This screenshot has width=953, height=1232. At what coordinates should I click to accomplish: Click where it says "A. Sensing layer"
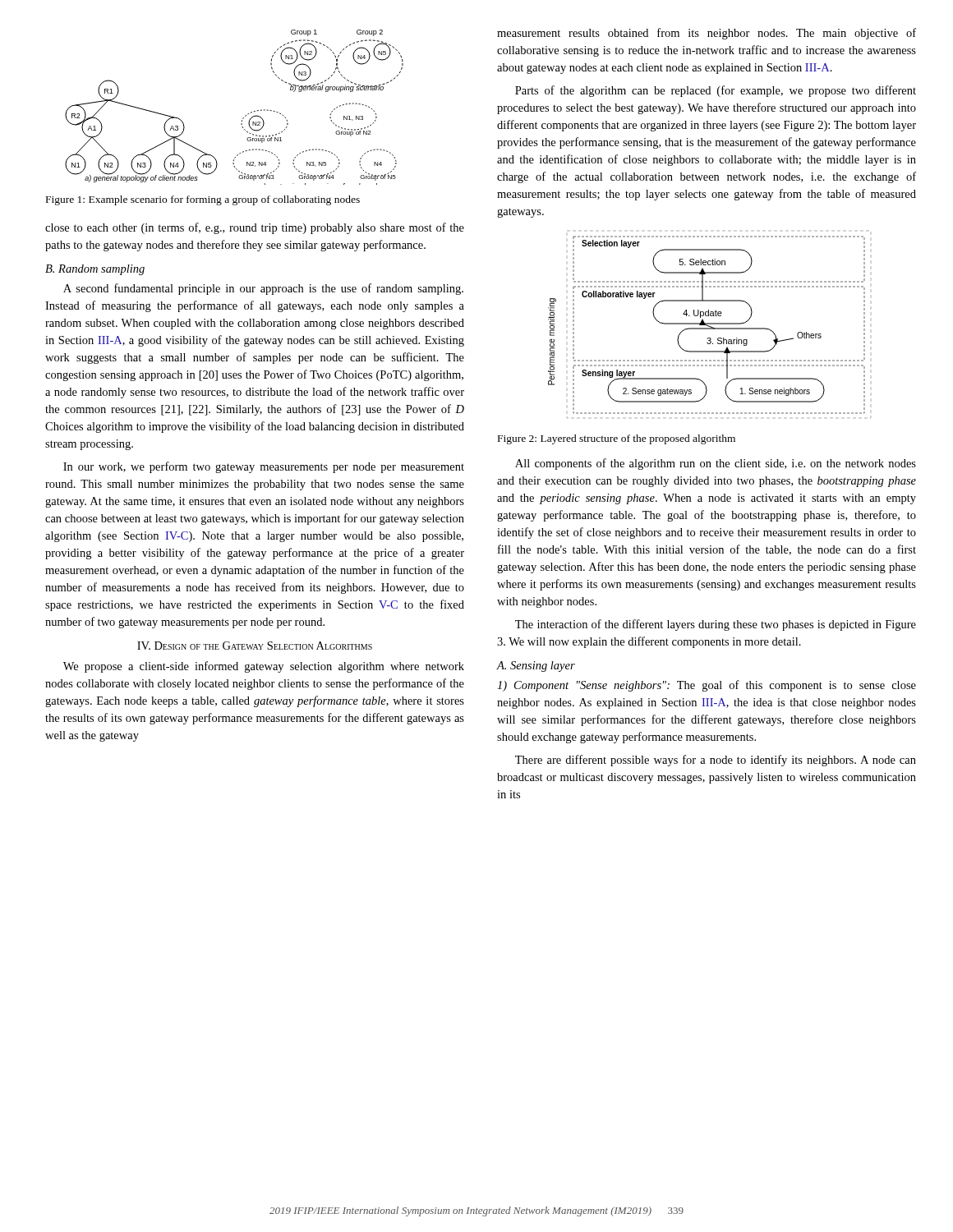[x=536, y=665]
